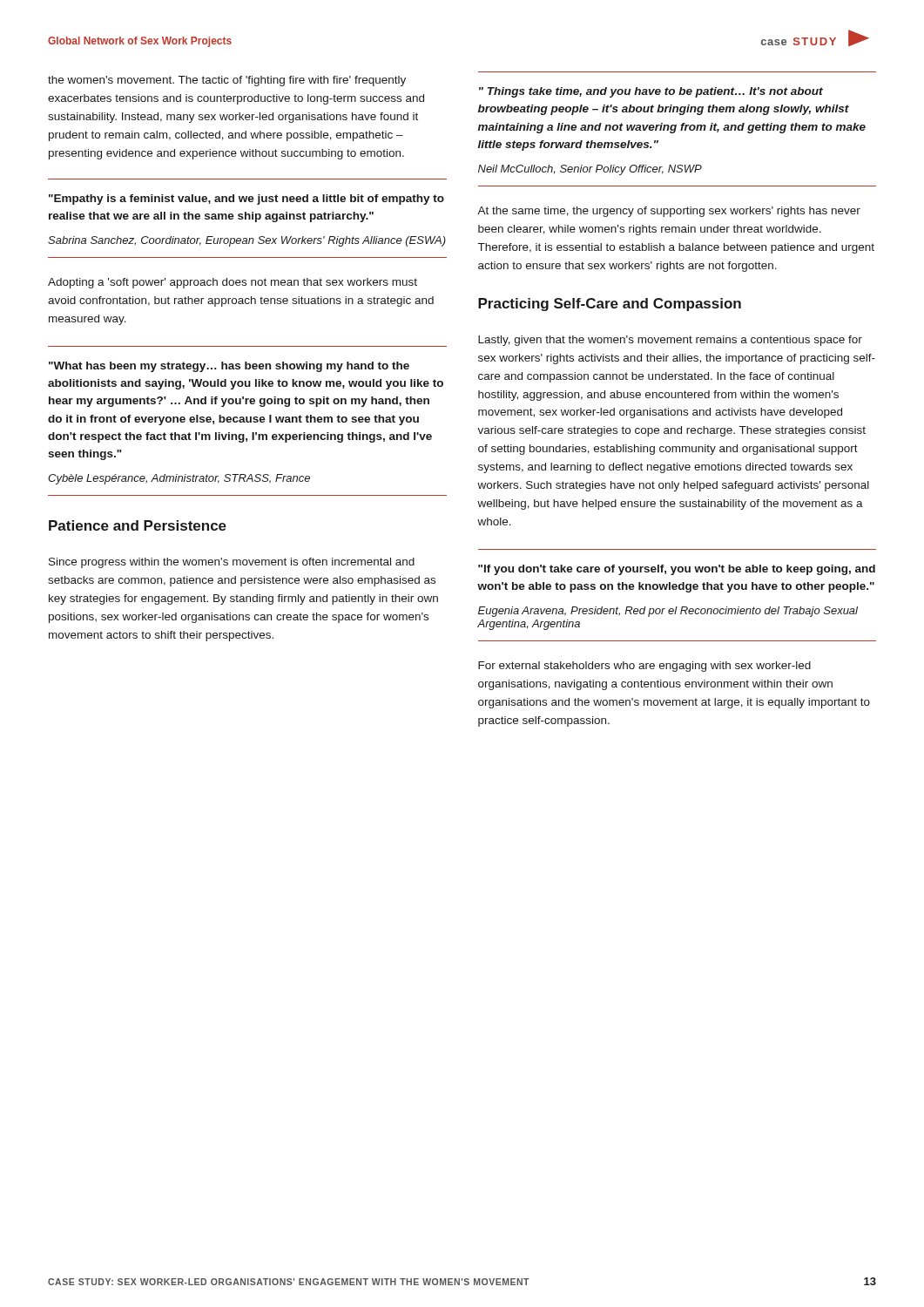
Task: Click on the section header that reads "Practicing Self-Care and Compassion"
Action: pos(677,304)
